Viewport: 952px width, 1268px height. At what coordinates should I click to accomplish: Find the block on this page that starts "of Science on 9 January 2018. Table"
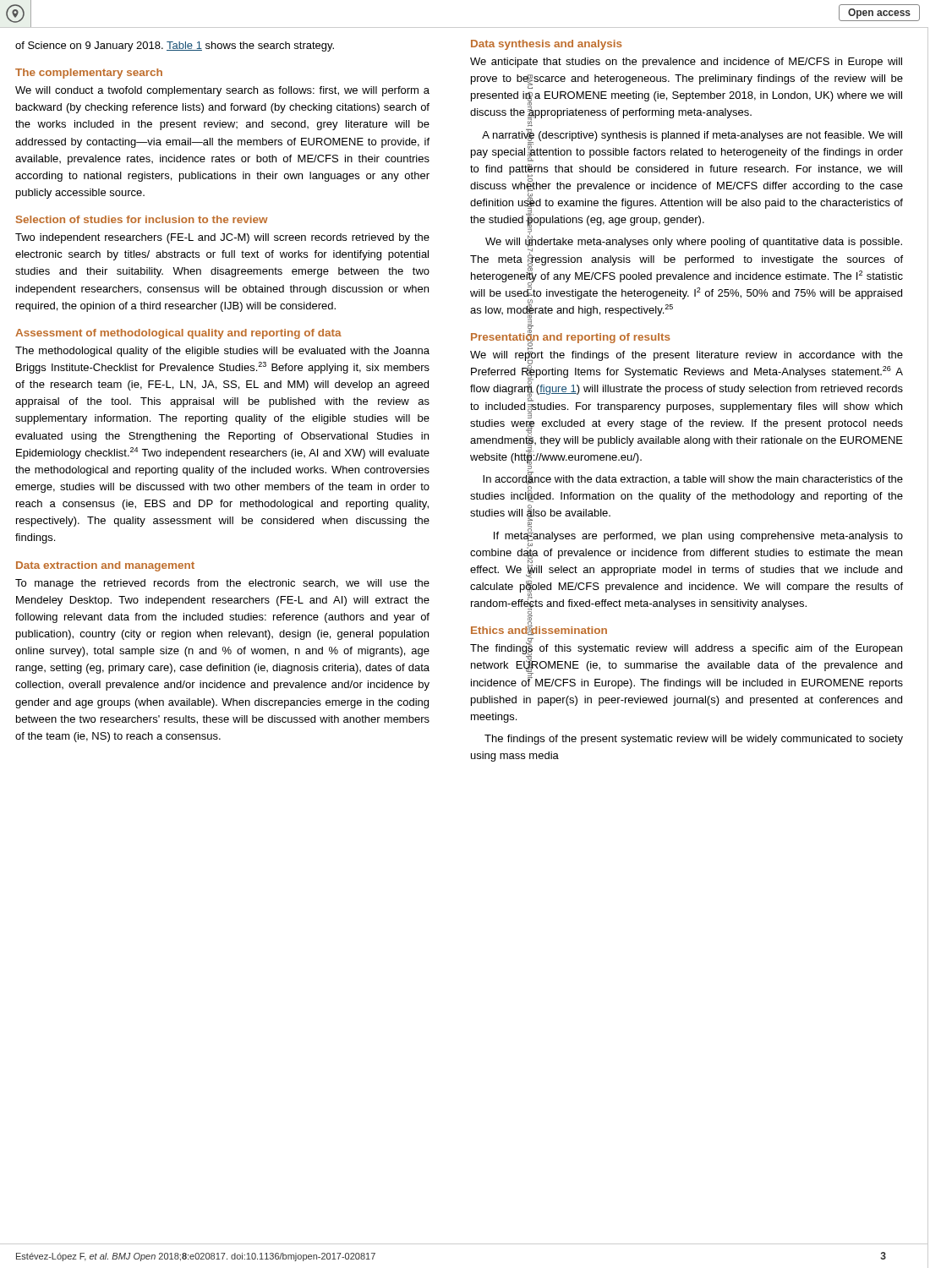pyautogui.click(x=175, y=45)
